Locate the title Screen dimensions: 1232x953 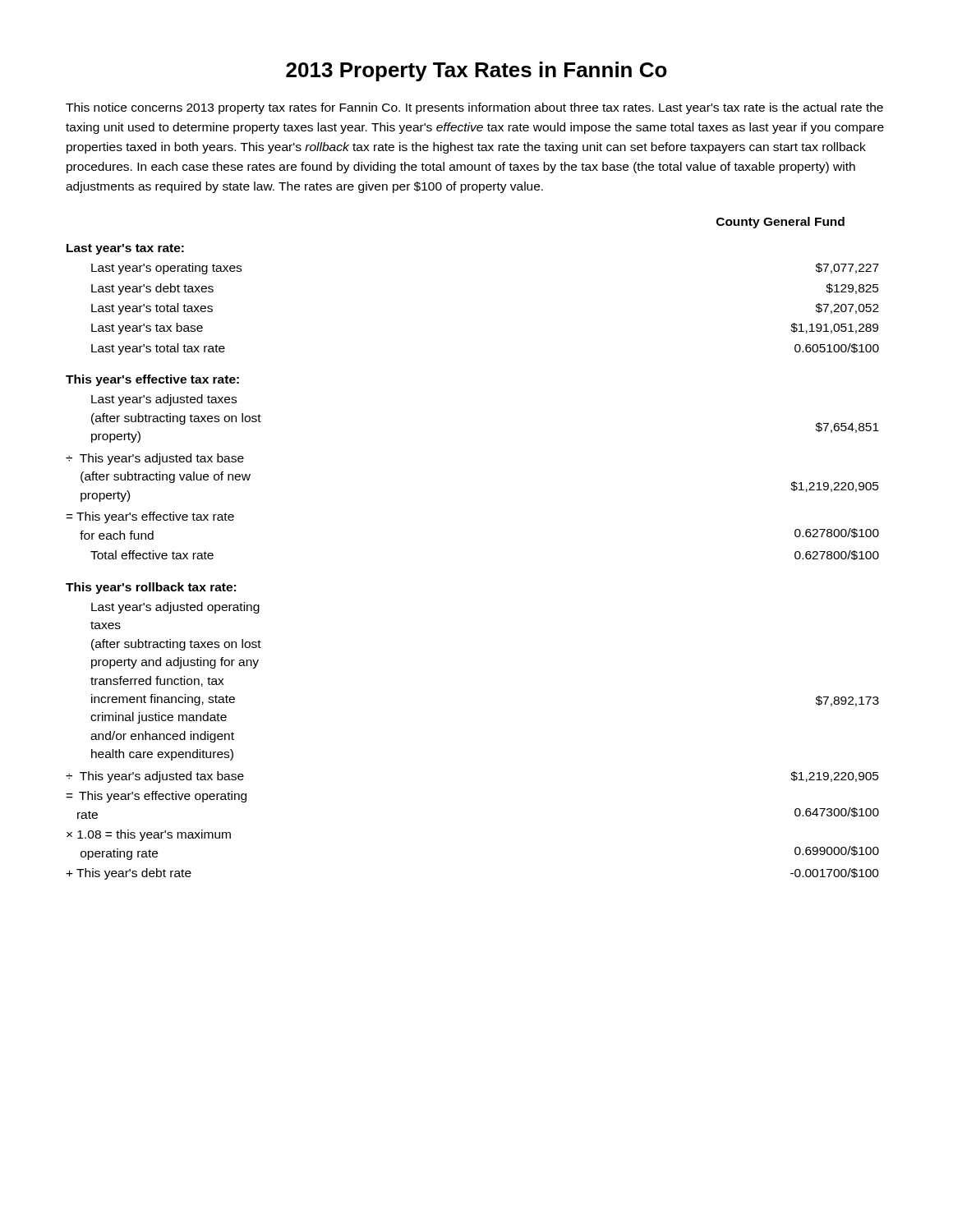[x=476, y=70]
